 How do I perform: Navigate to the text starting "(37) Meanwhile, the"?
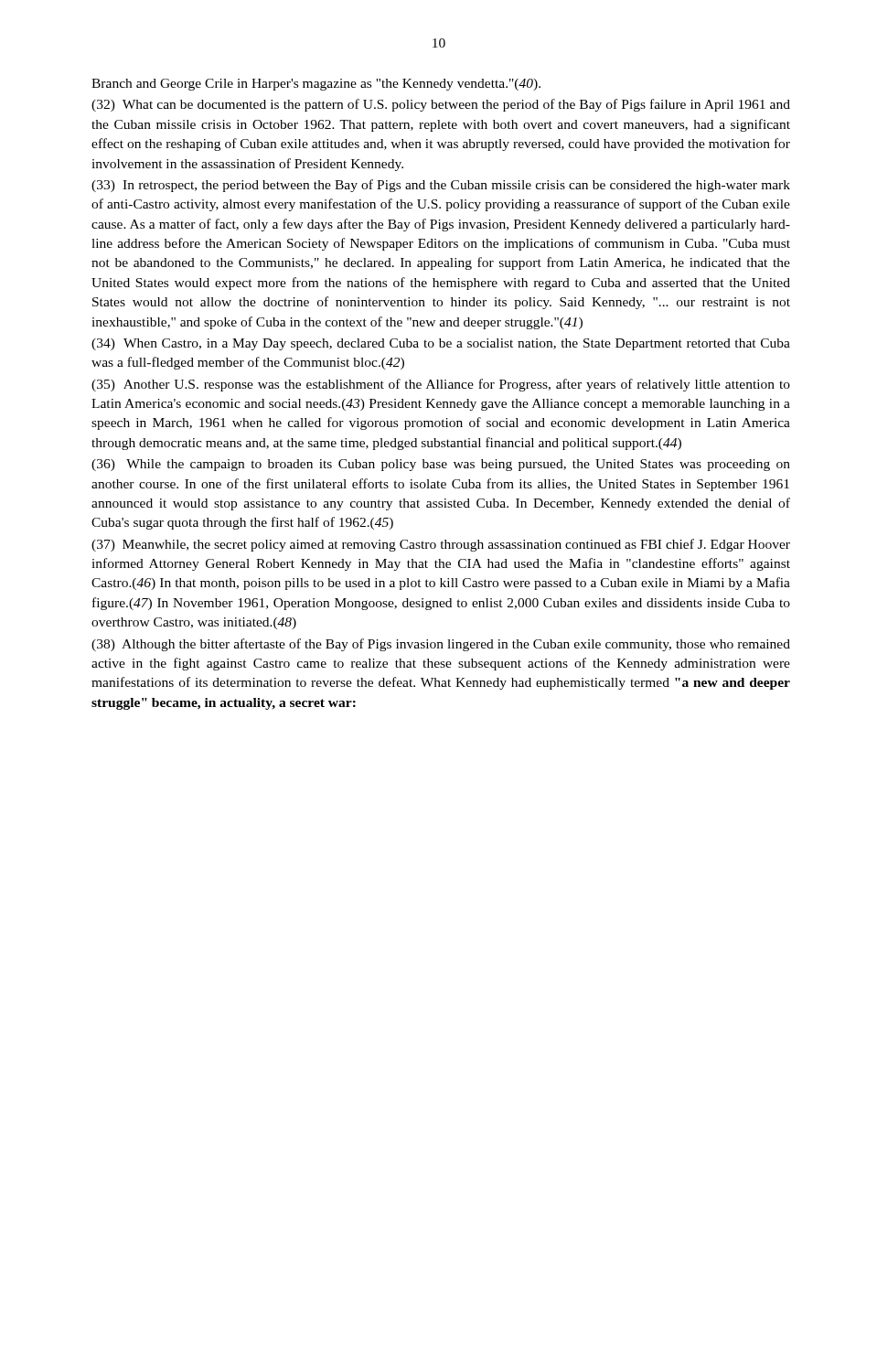441,583
